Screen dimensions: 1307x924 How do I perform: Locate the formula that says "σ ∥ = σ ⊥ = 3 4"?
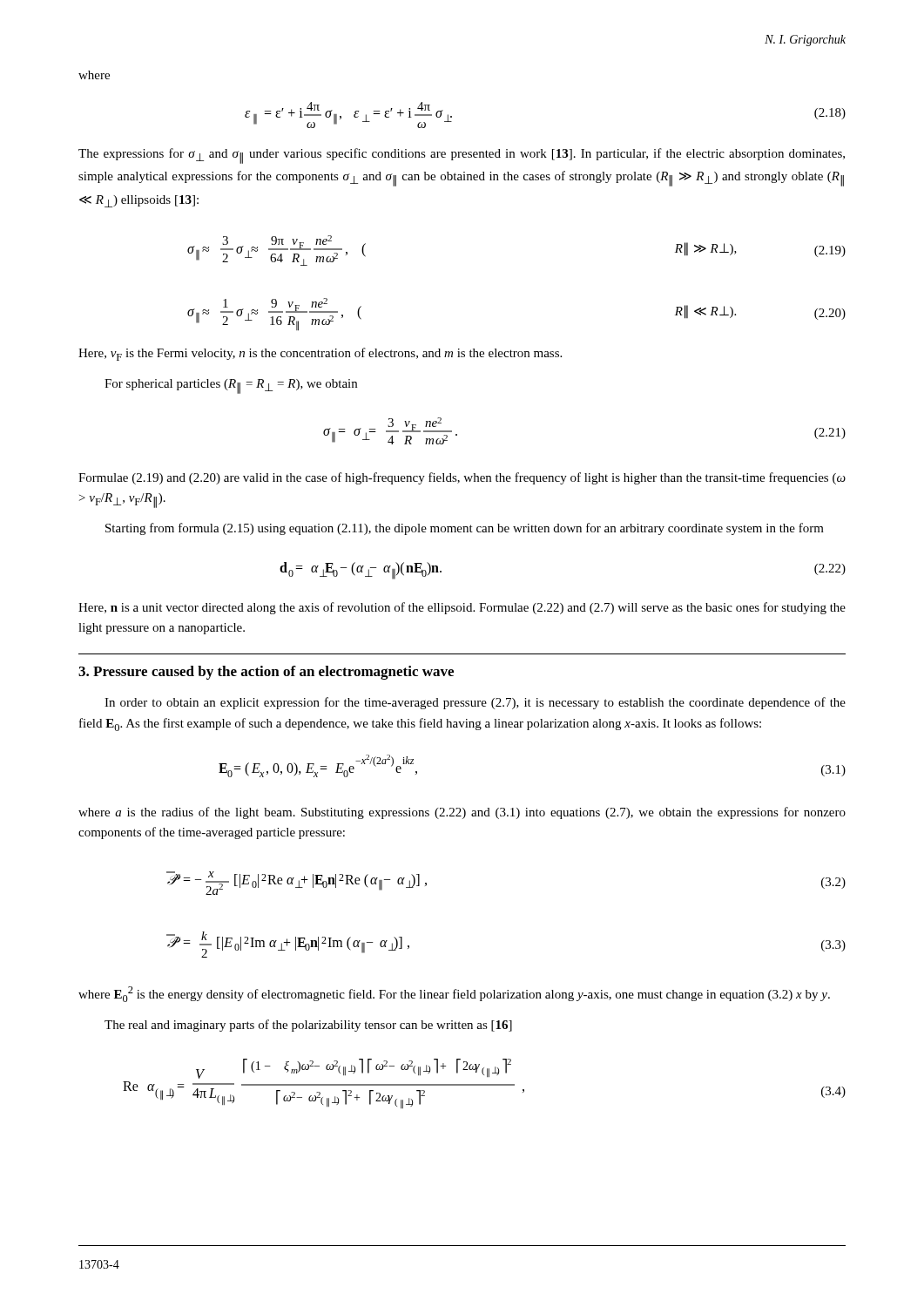click(x=392, y=431)
